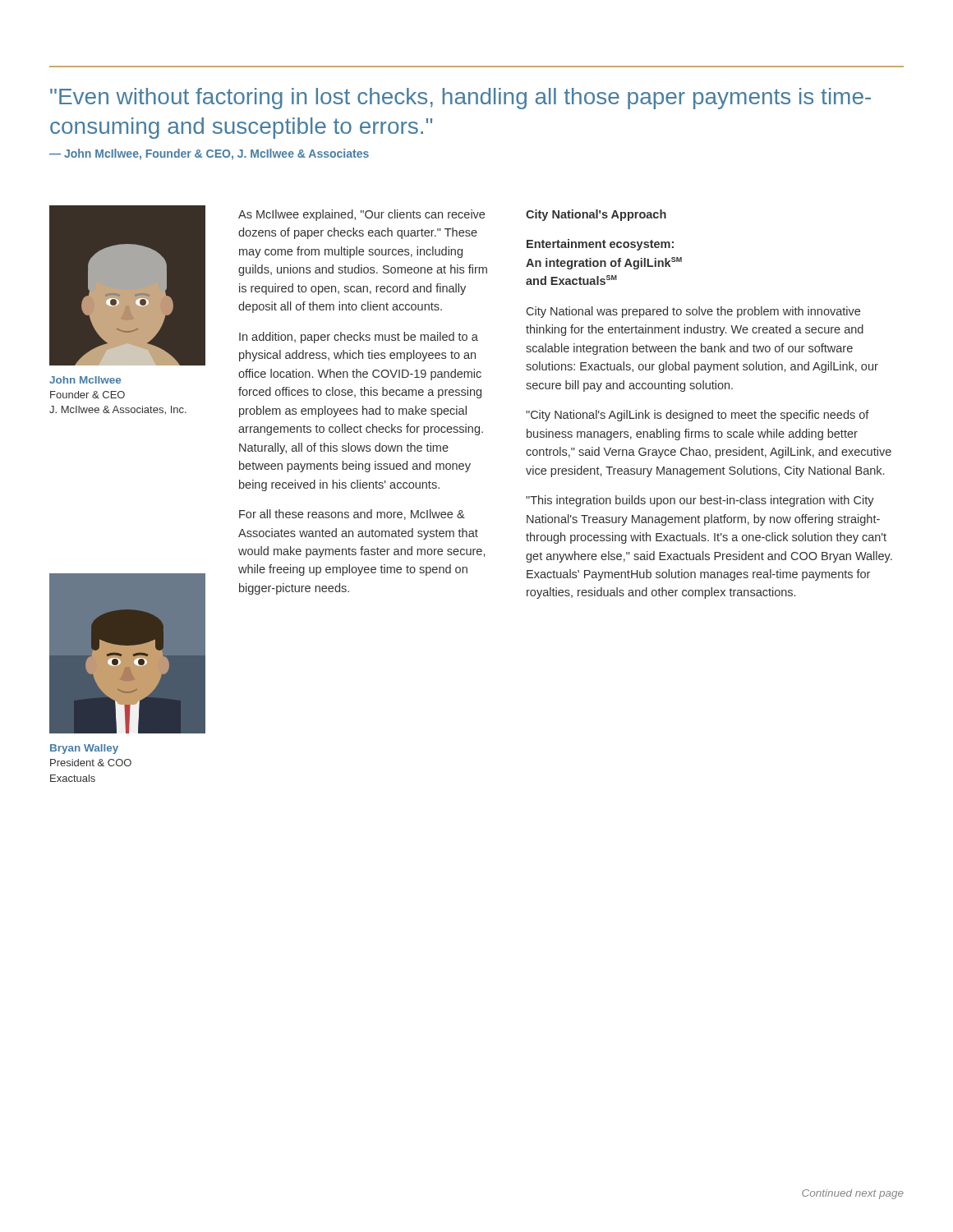
Task: Locate the text starting ""This integration builds upon our best-in-class integration with"
Action: [x=715, y=547]
